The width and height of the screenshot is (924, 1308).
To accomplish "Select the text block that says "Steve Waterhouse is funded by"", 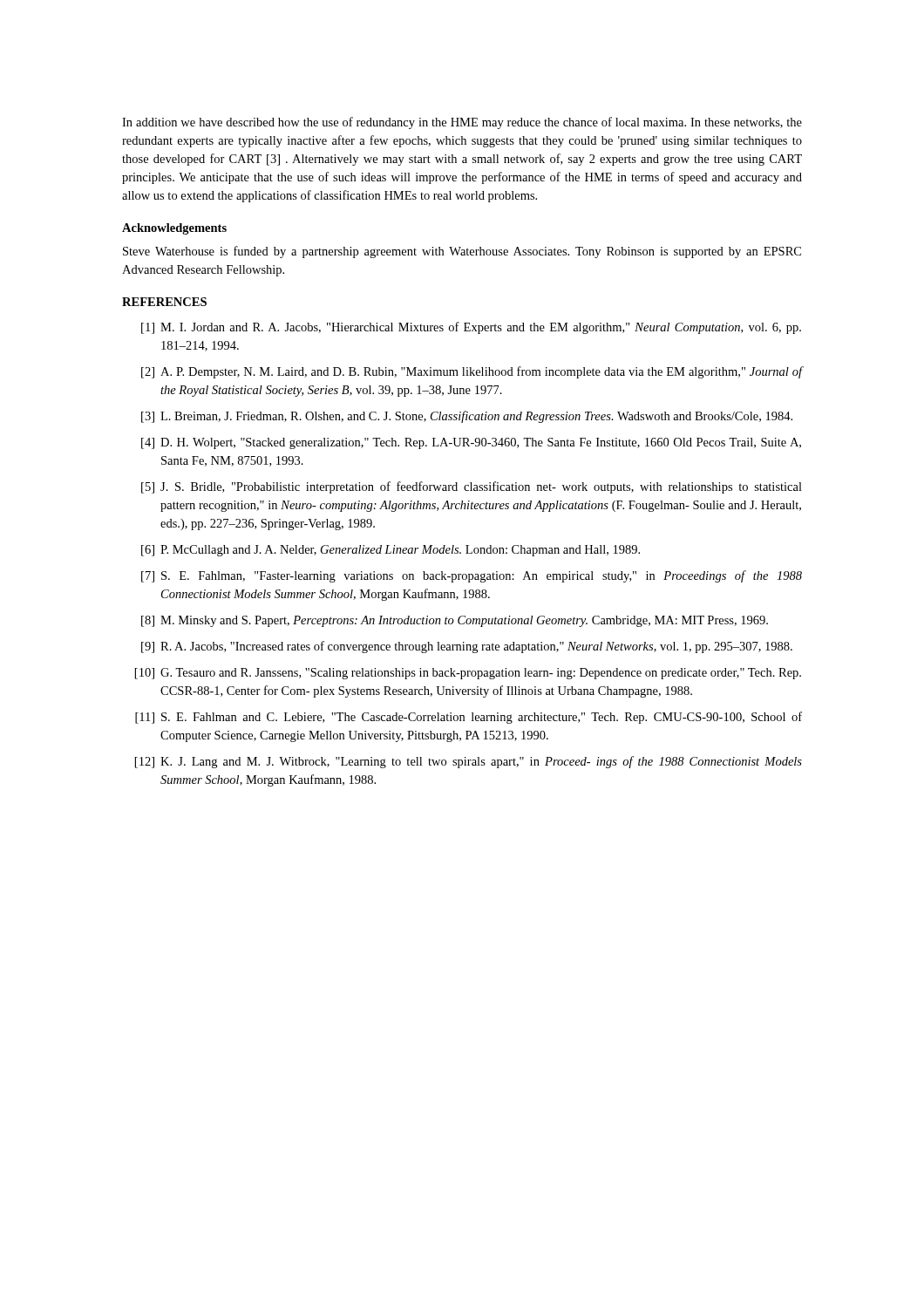I will [x=462, y=261].
